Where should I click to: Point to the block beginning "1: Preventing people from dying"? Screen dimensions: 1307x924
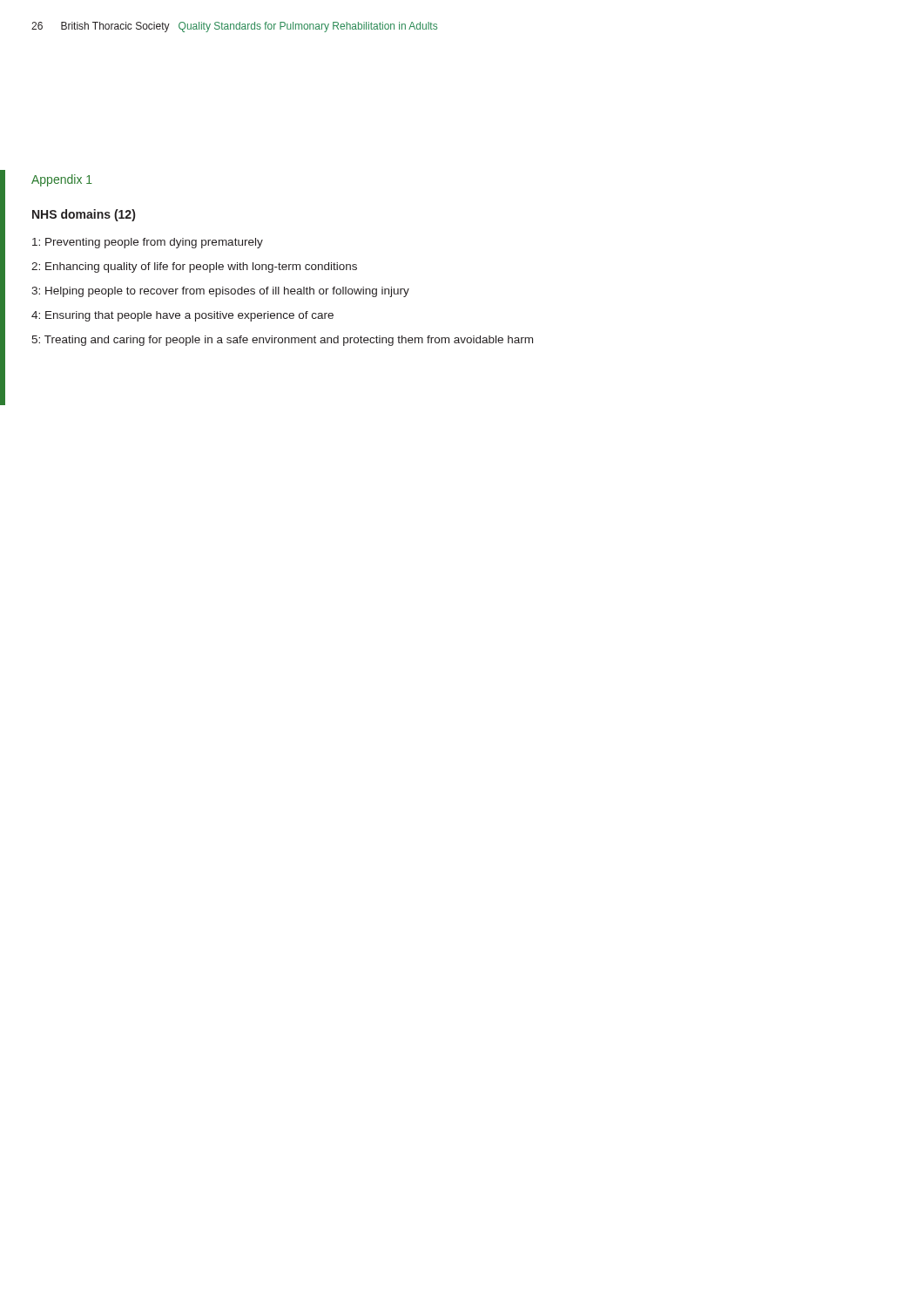pos(147,242)
